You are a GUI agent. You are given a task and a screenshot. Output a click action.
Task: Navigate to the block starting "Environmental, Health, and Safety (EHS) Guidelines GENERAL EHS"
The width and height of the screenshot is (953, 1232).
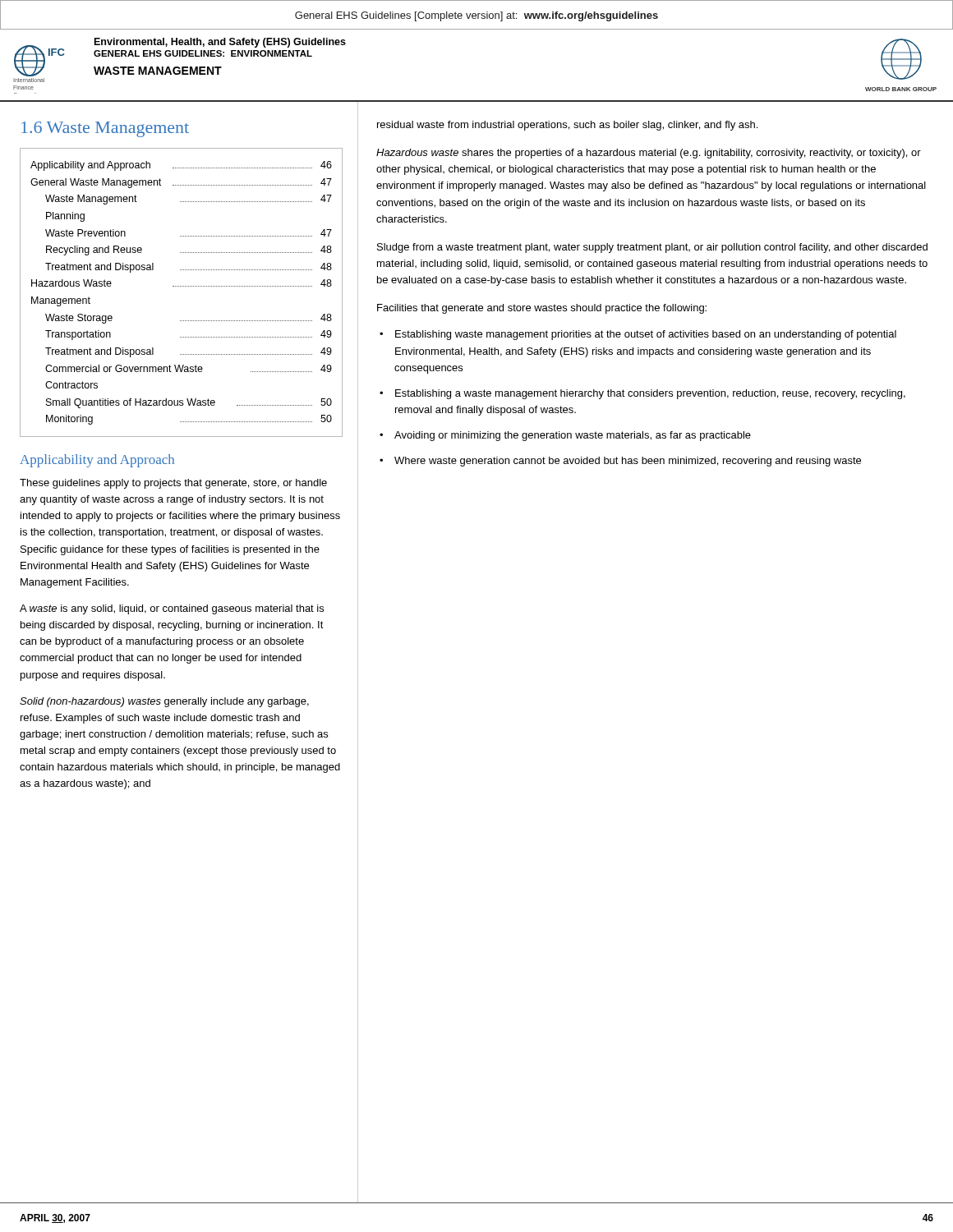(x=220, y=43)
